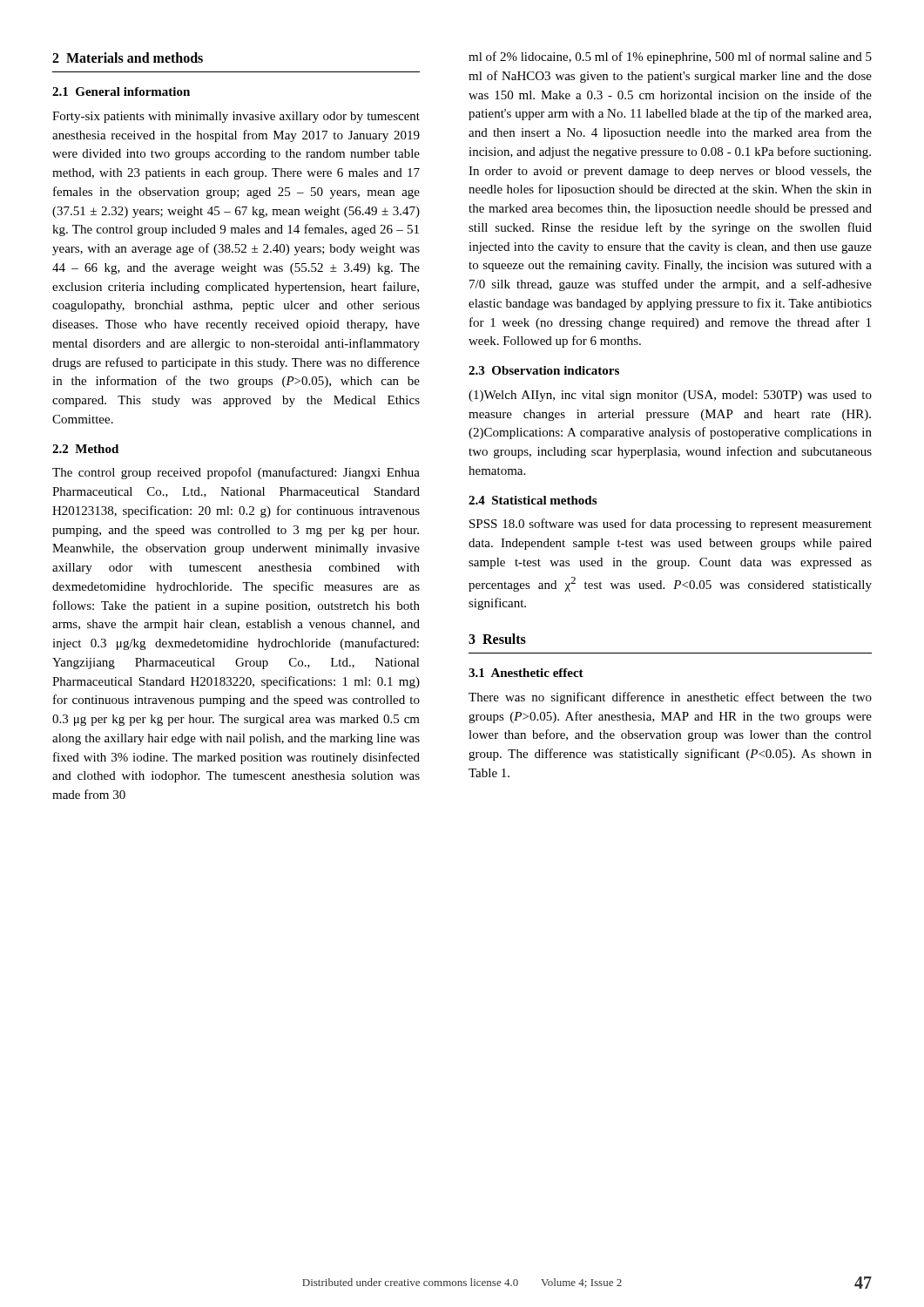Point to the passage starting "2.1 General information"
The height and width of the screenshot is (1307, 924).
(121, 91)
